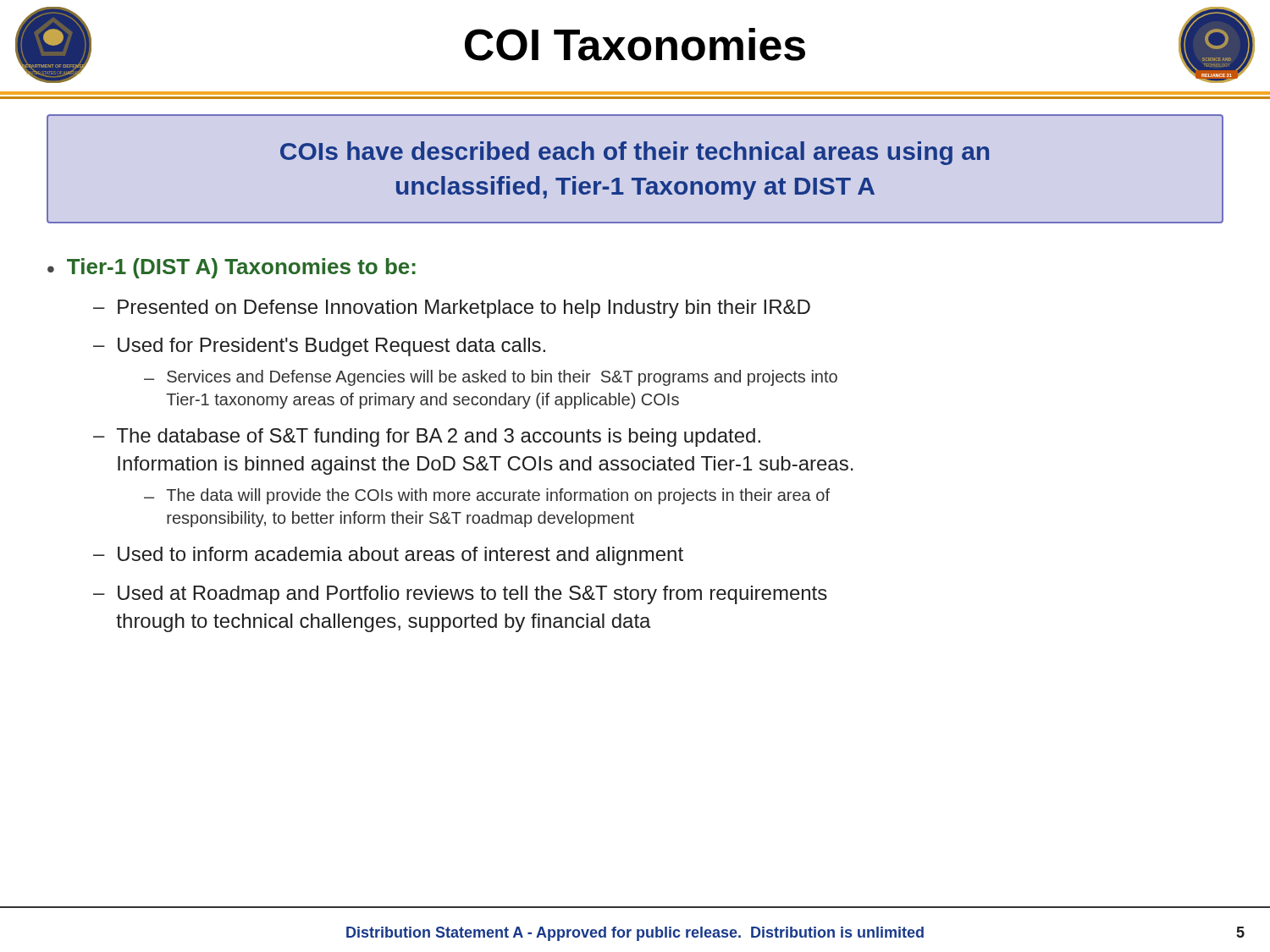Navigate to the text starting "– The data will provide the COIs"
Image resolution: width=1270 pixels, height=952 pixels.
(x=487, y=507)
